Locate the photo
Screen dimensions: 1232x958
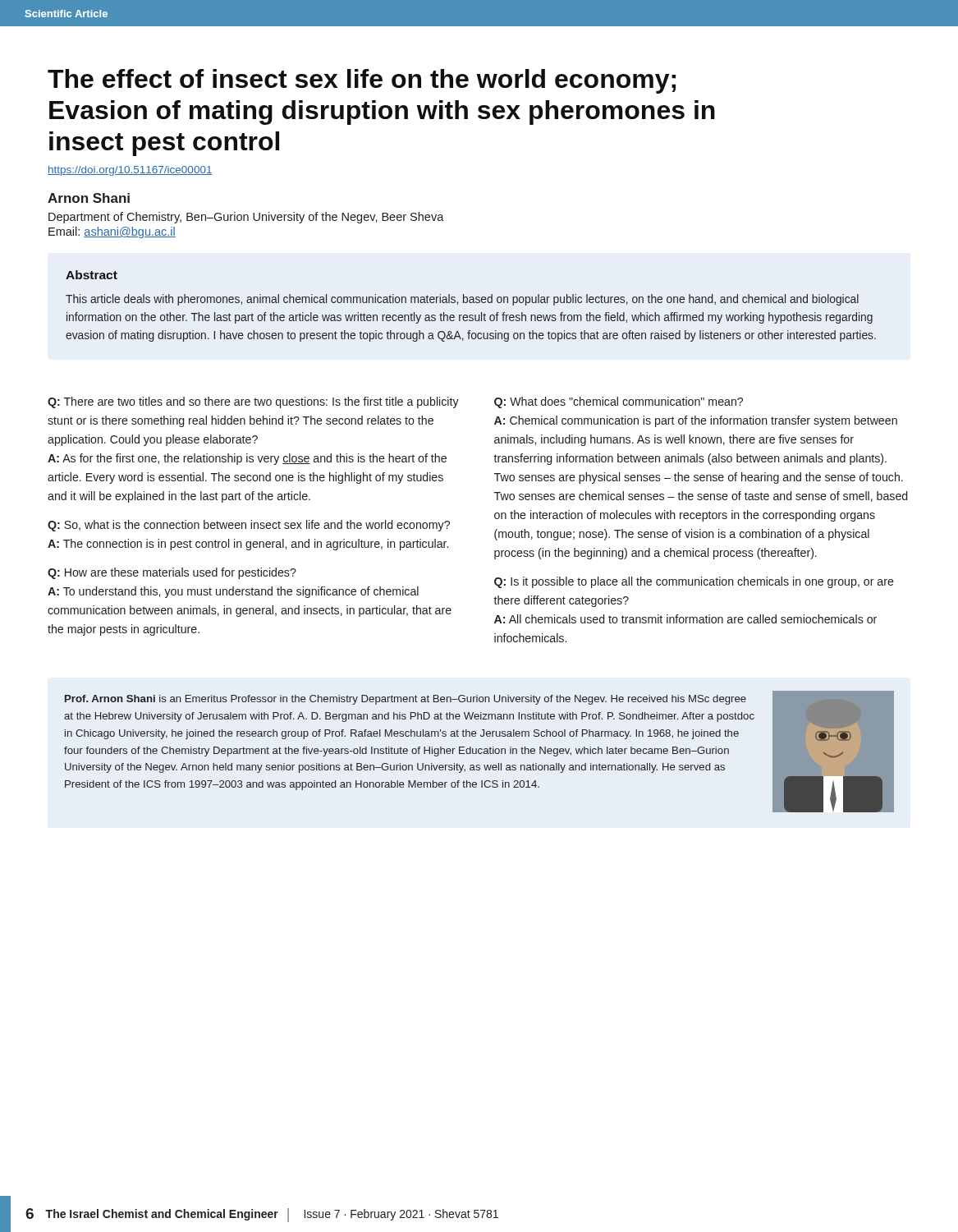833,753
